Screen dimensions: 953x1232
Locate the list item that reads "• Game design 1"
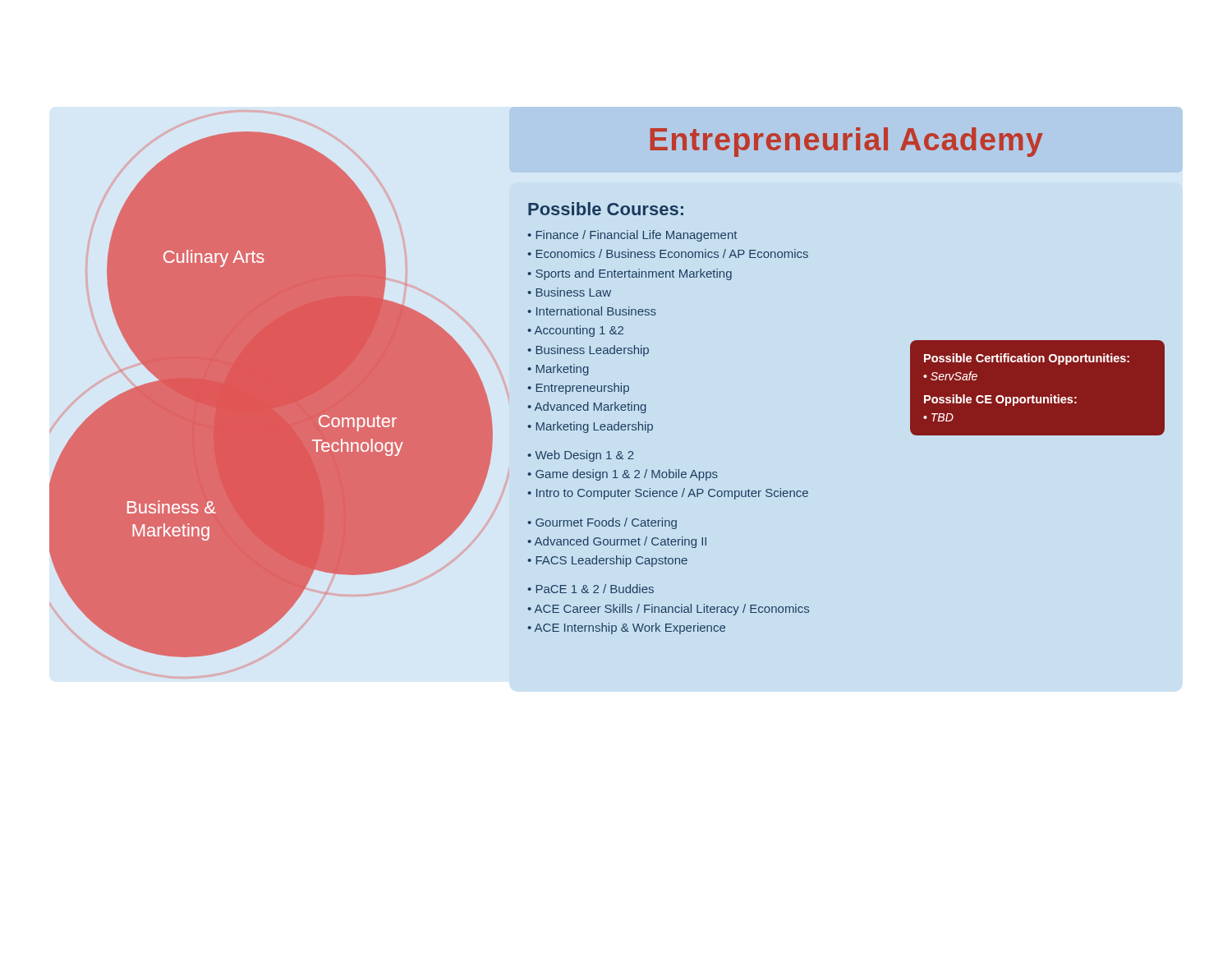tap(623, 474)
